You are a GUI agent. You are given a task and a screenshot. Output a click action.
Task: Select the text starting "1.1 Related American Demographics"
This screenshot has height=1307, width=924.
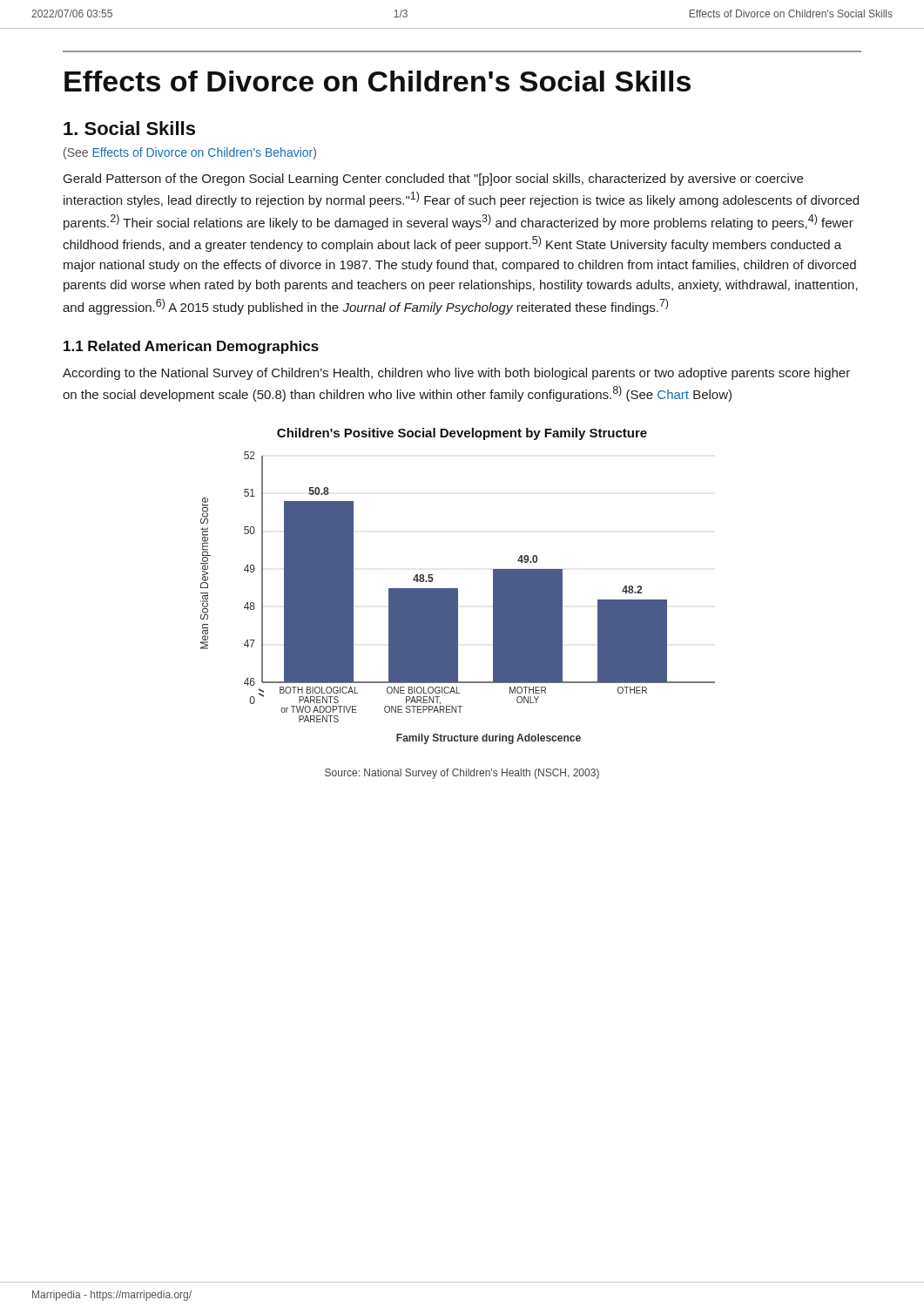click(x=191, y=347)
